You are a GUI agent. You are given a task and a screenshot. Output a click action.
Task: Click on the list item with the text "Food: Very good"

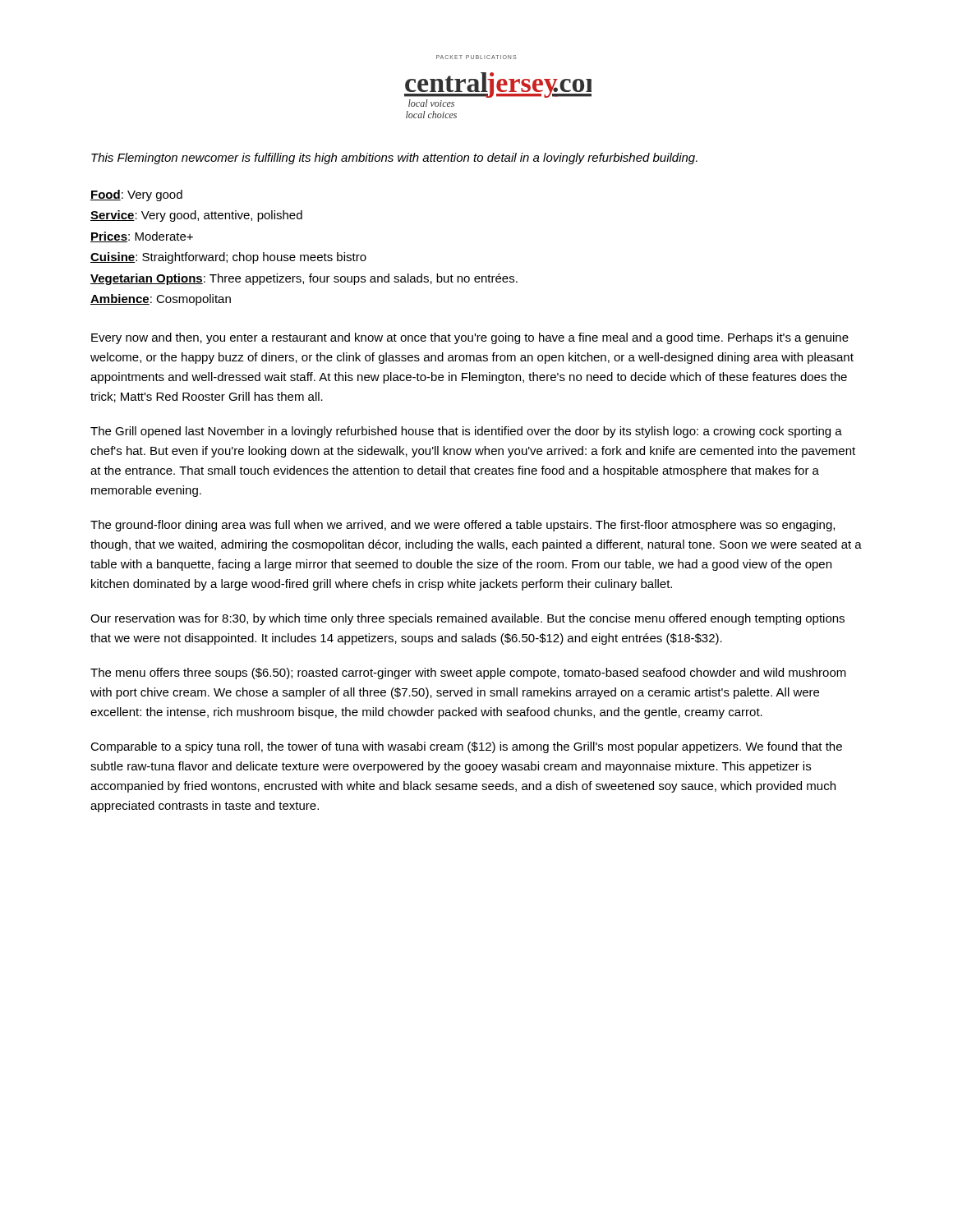pyautogui.click(x=136, y=195)
